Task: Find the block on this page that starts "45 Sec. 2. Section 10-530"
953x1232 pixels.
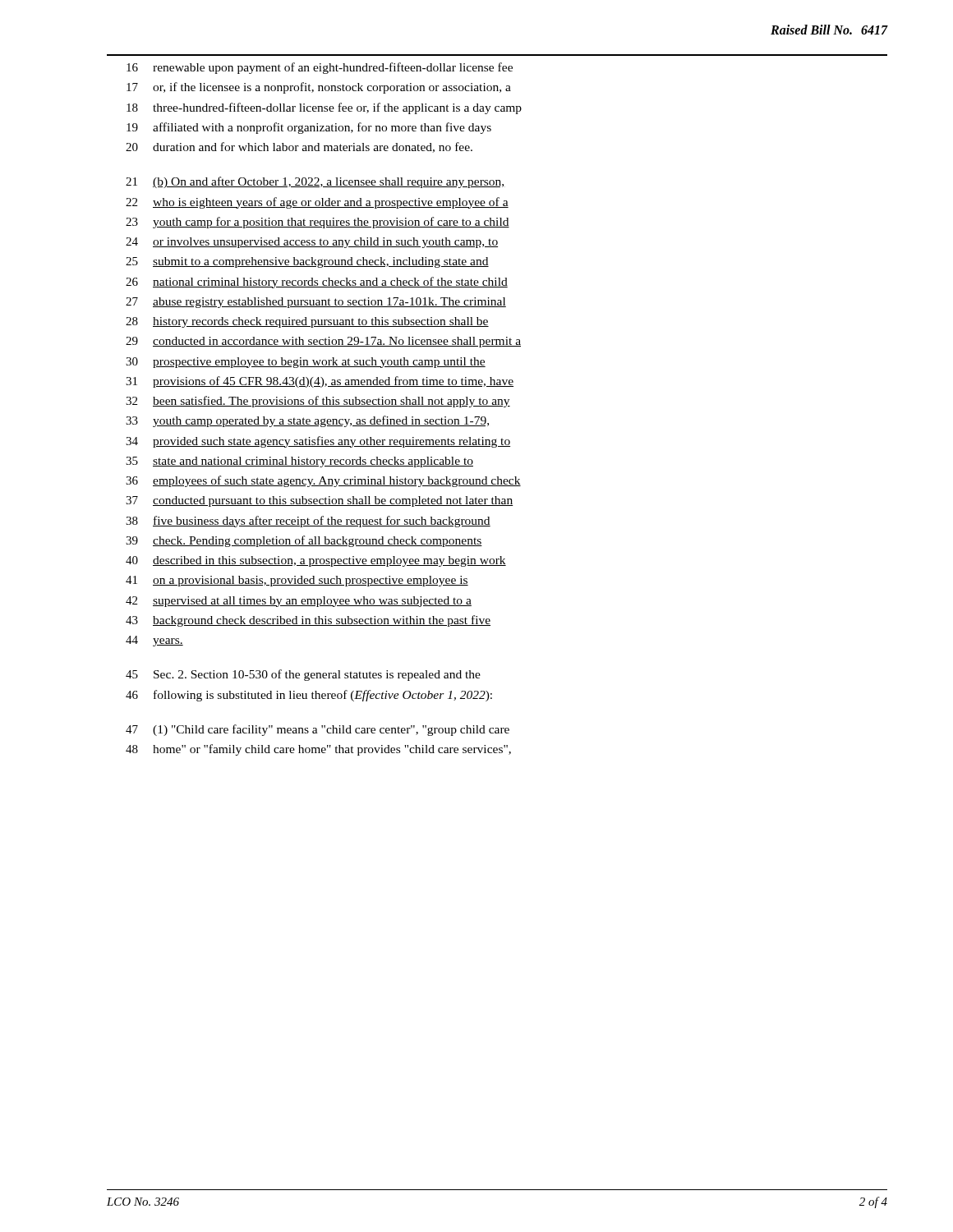Action: [x=497, y=685]
